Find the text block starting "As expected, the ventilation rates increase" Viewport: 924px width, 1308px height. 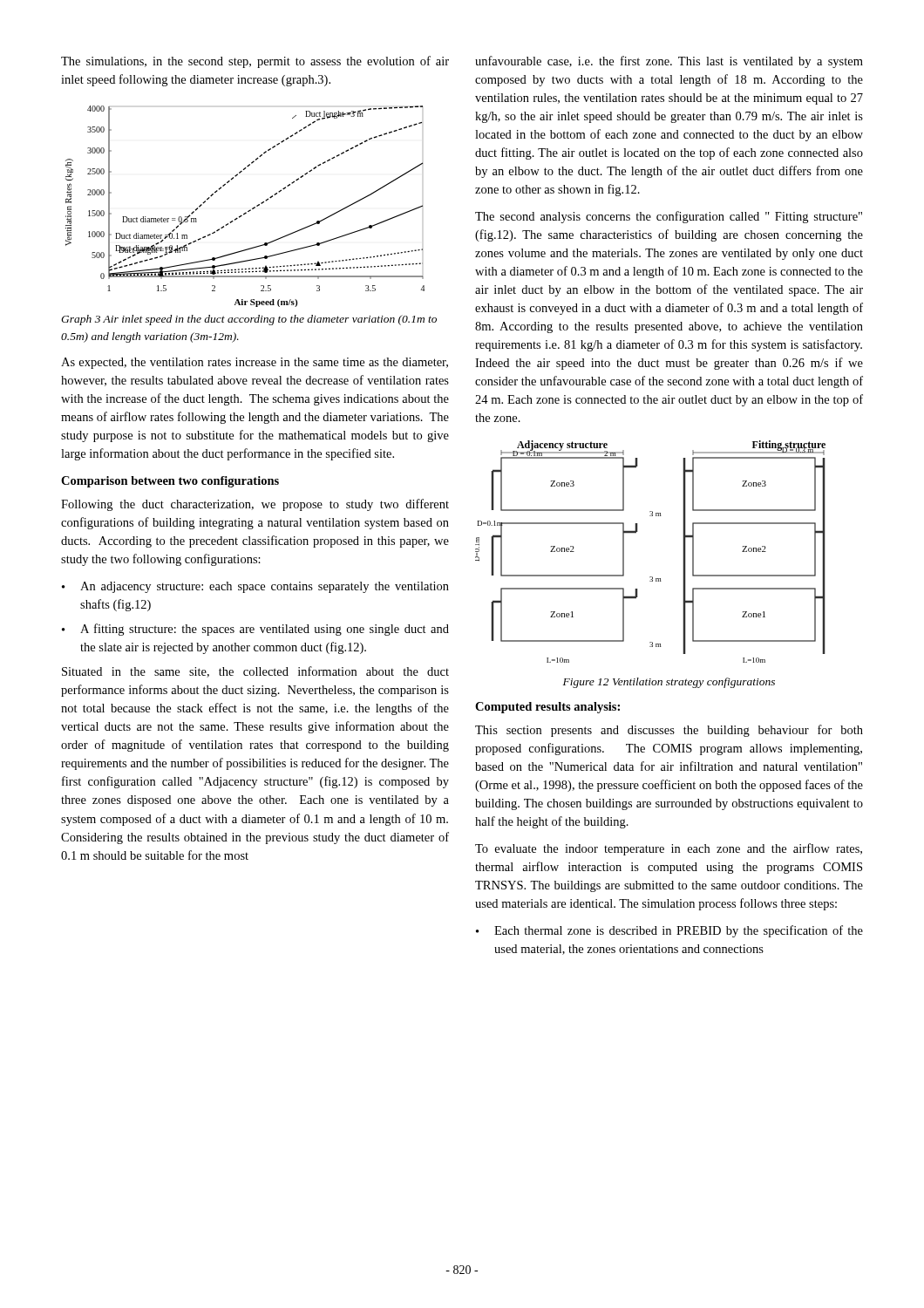(x=255, y=408)
